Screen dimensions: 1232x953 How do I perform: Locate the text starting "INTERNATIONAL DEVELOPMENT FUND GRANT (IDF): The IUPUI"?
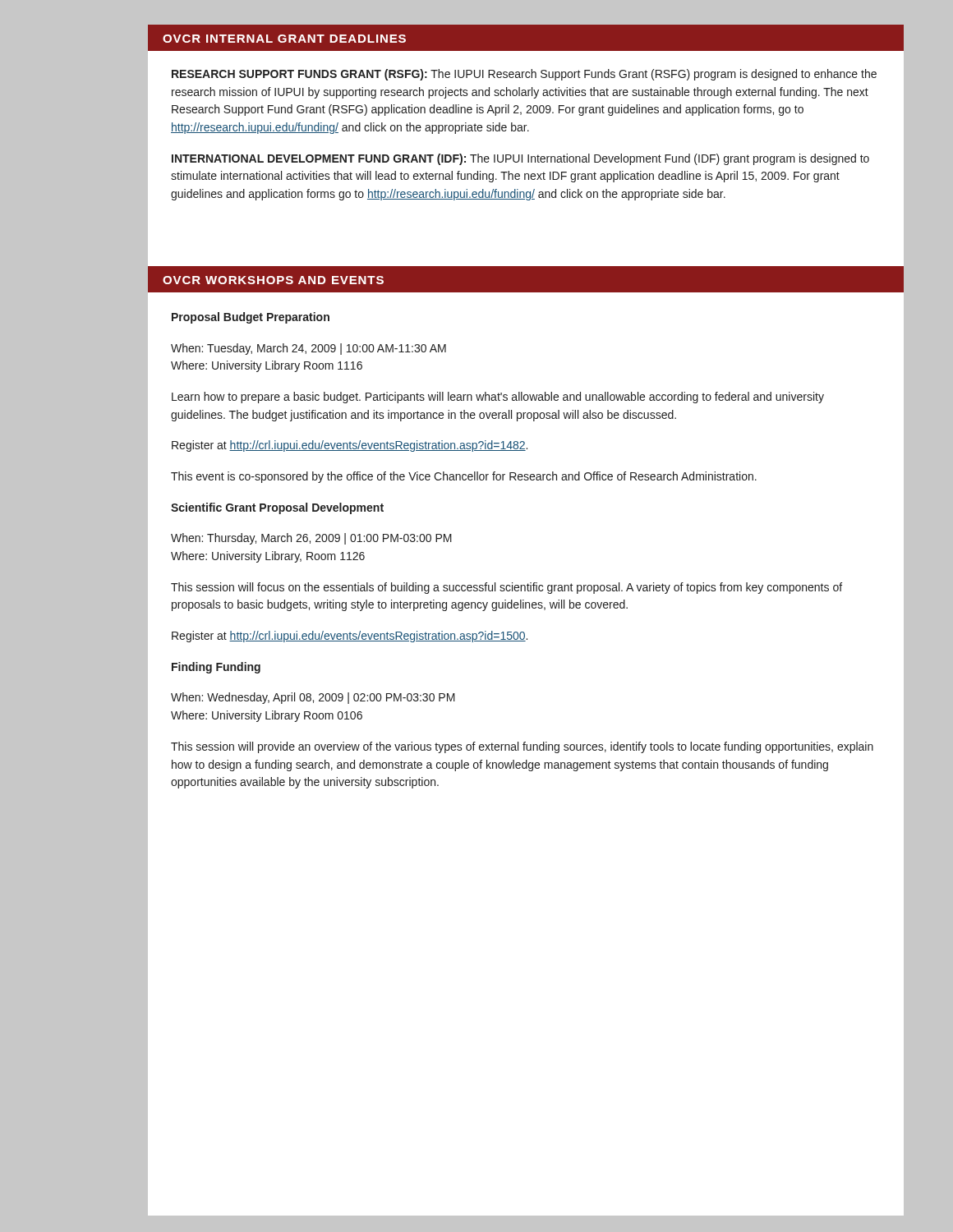[520, 176]
